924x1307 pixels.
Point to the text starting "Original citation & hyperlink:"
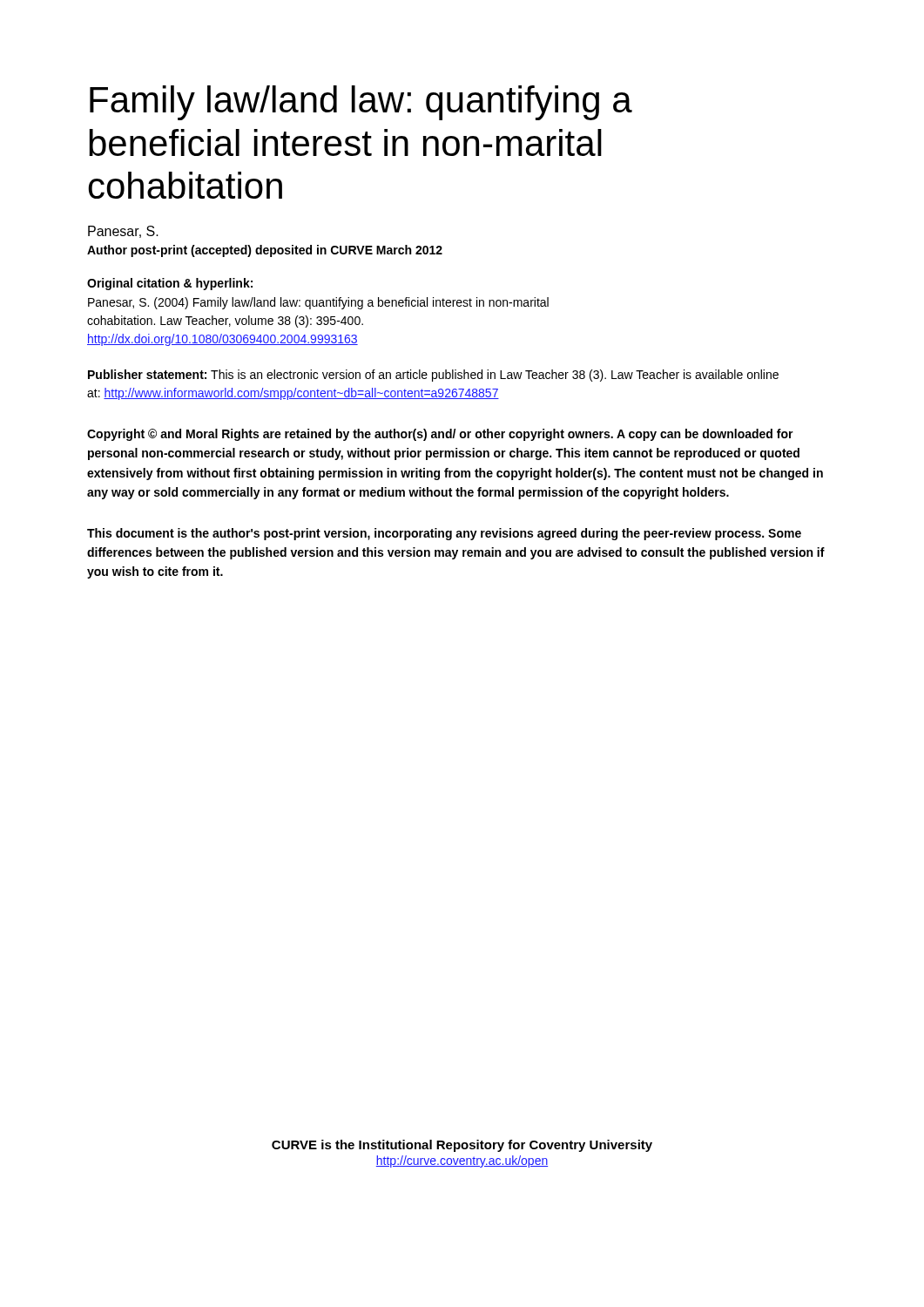[170, 283]
